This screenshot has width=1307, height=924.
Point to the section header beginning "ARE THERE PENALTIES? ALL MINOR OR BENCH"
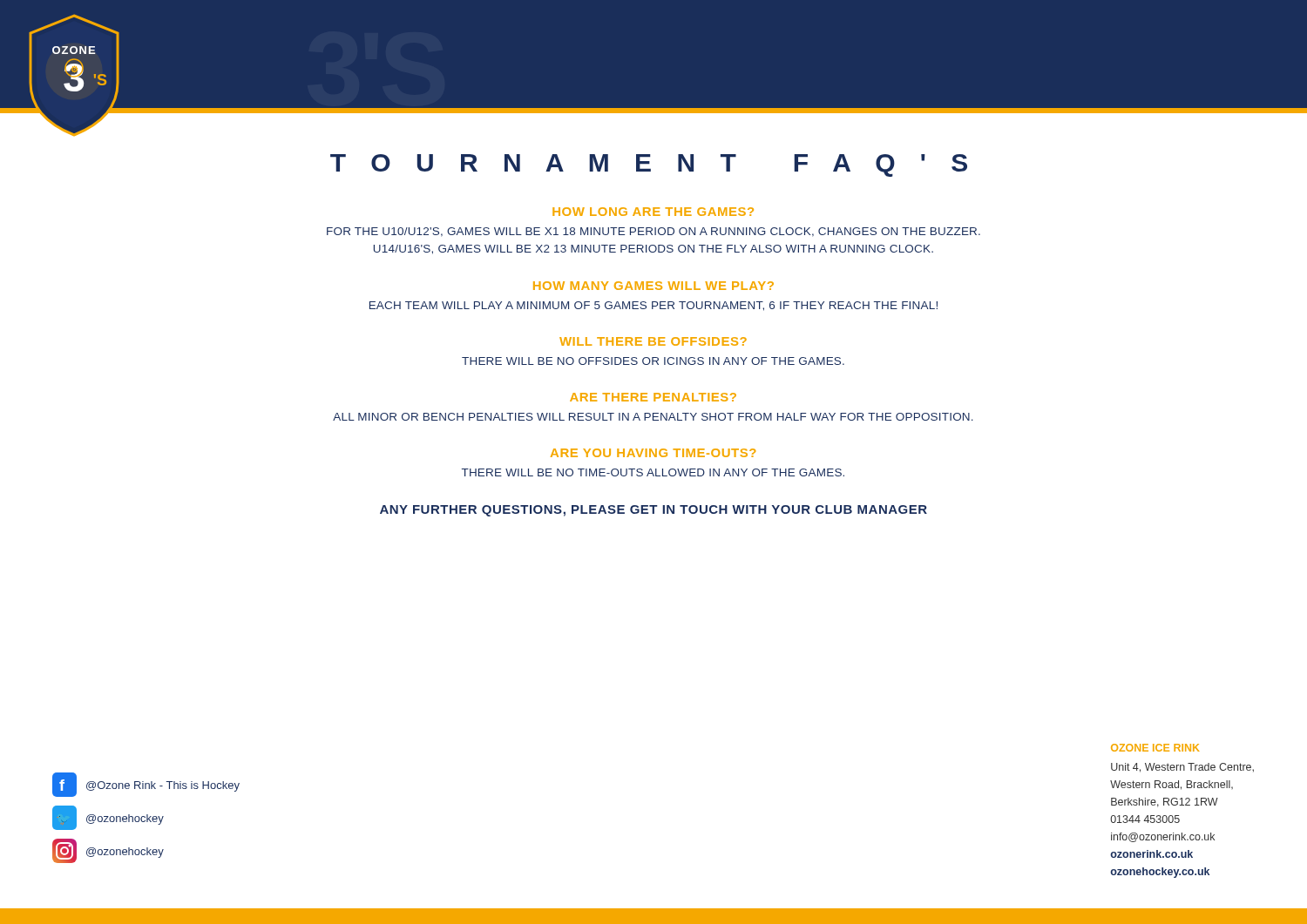[x=654, y=408]
